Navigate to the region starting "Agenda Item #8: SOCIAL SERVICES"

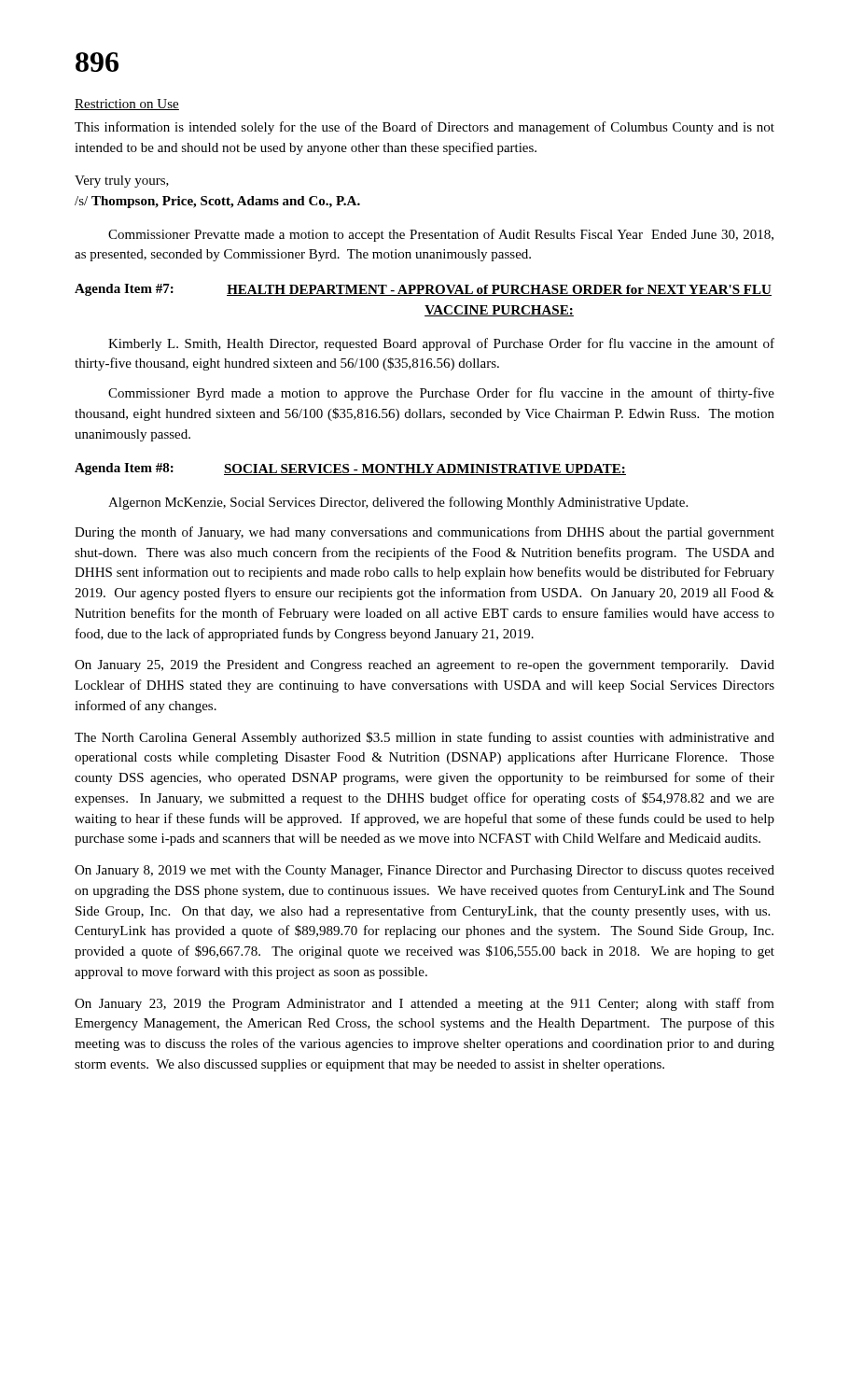pyautogui.click(x=424, y=470)
